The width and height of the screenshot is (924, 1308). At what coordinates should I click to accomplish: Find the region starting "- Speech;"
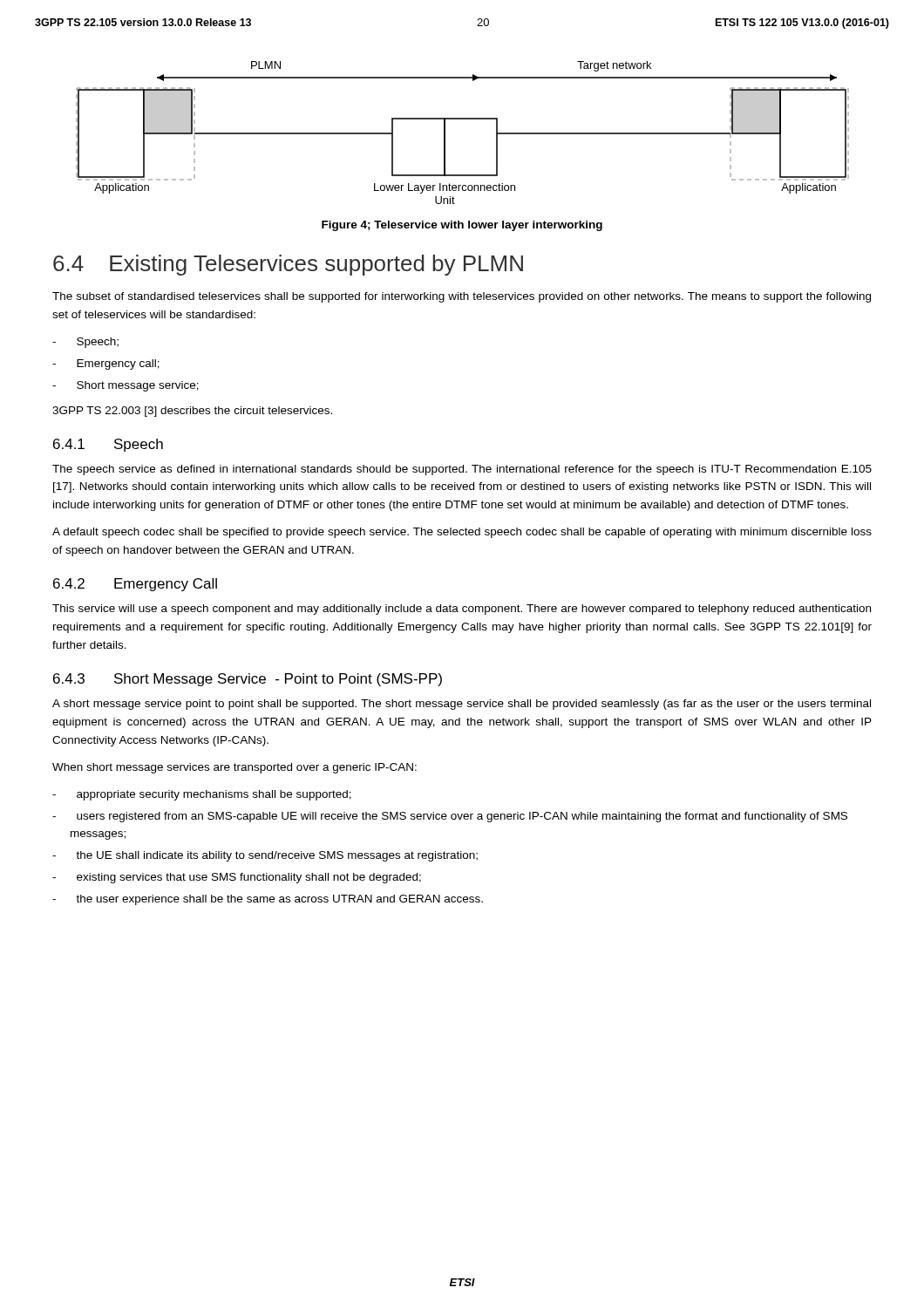point(86,342)
